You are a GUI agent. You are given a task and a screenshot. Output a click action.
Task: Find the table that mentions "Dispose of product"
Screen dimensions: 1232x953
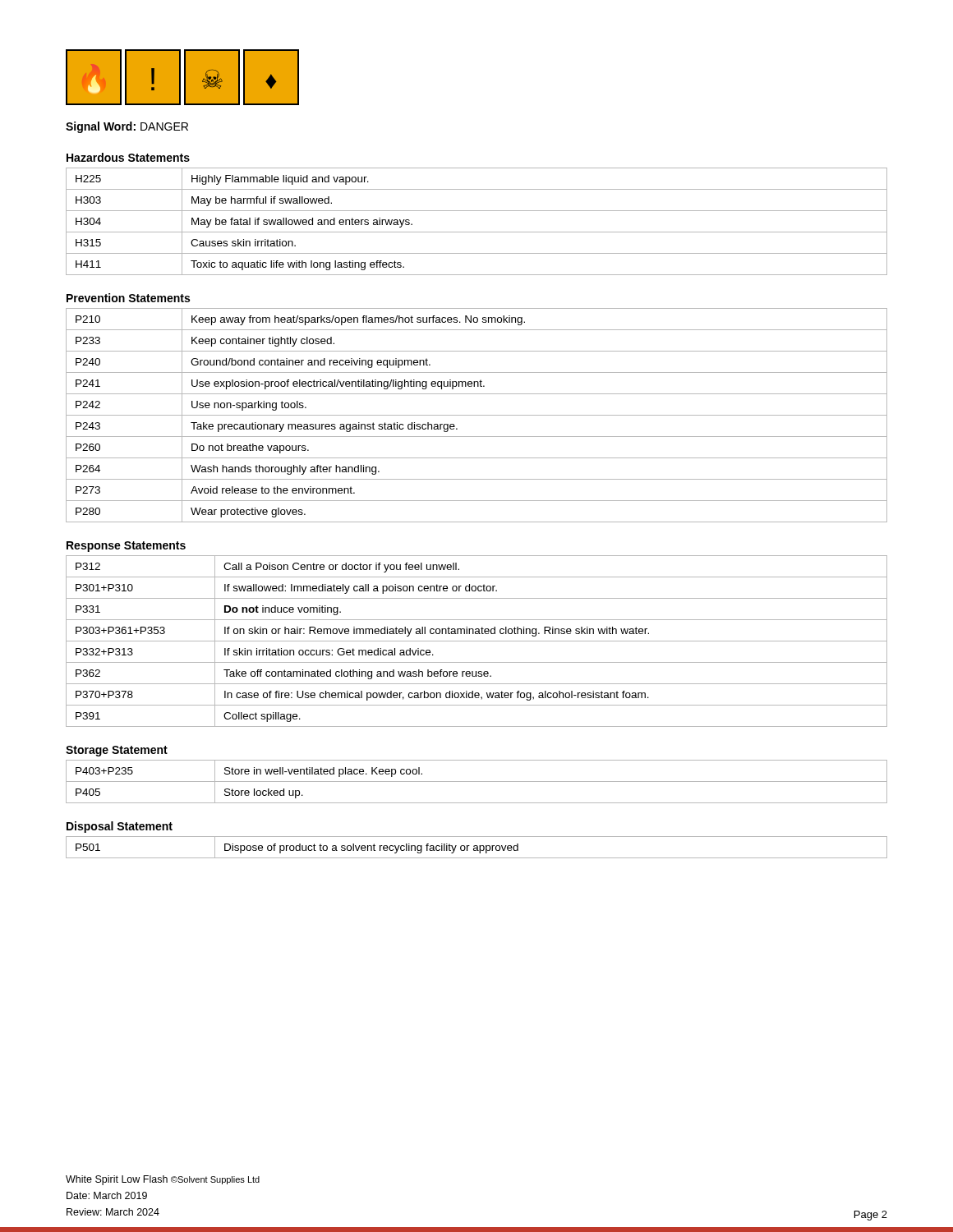click(476, 847)
